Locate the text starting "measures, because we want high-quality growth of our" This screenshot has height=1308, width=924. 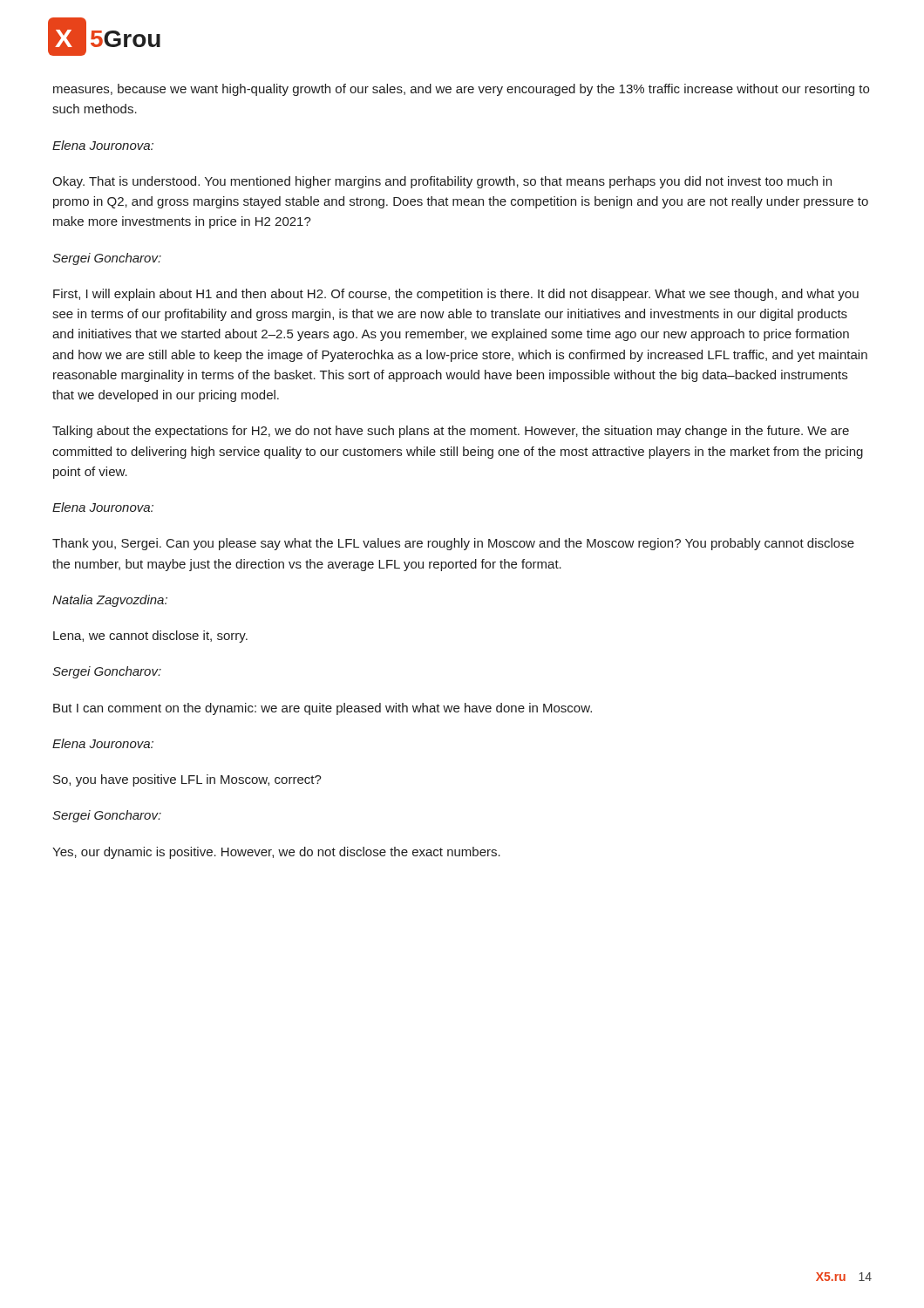coord(462,99)
